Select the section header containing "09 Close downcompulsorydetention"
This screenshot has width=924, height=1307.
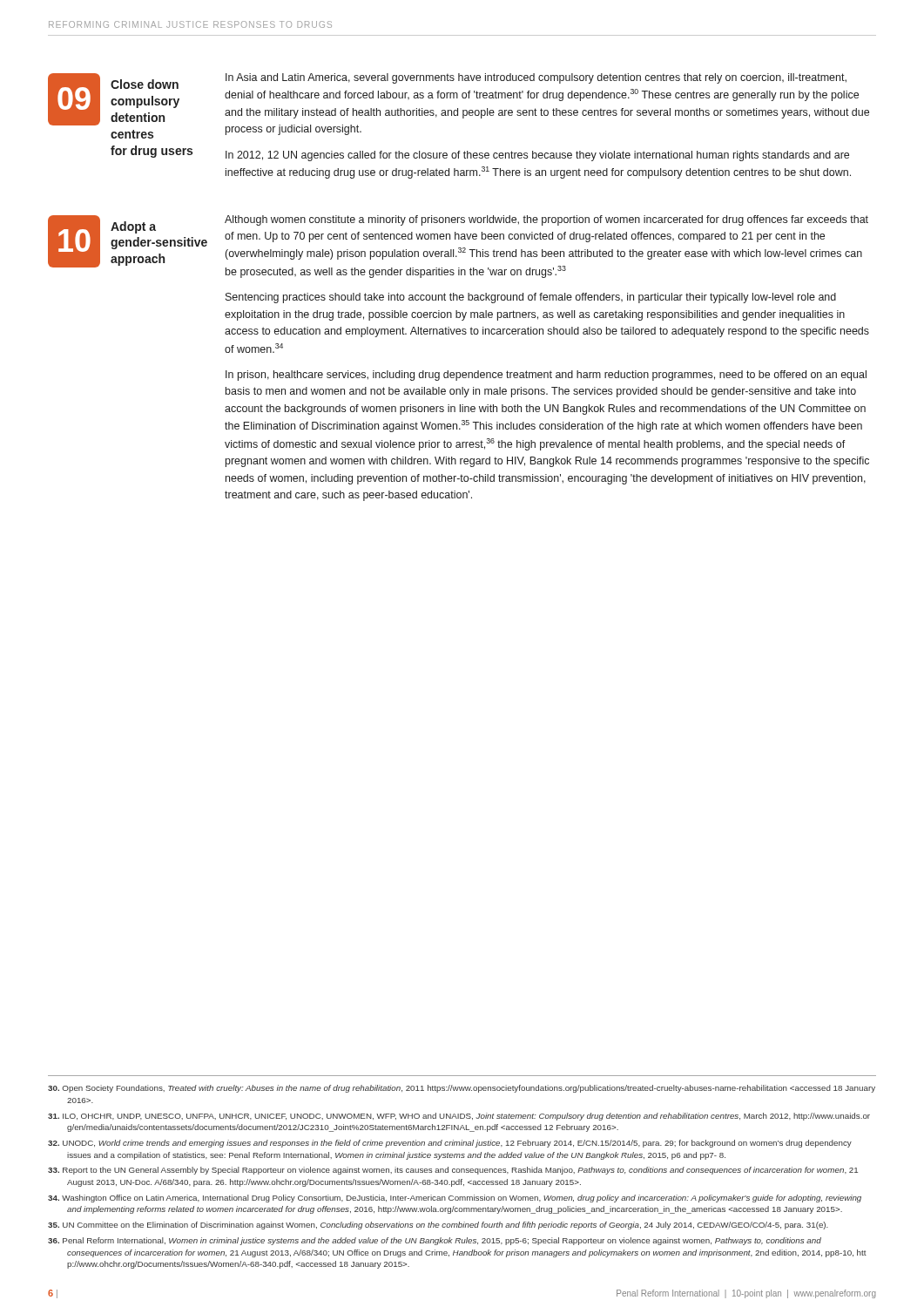(459, 106)
